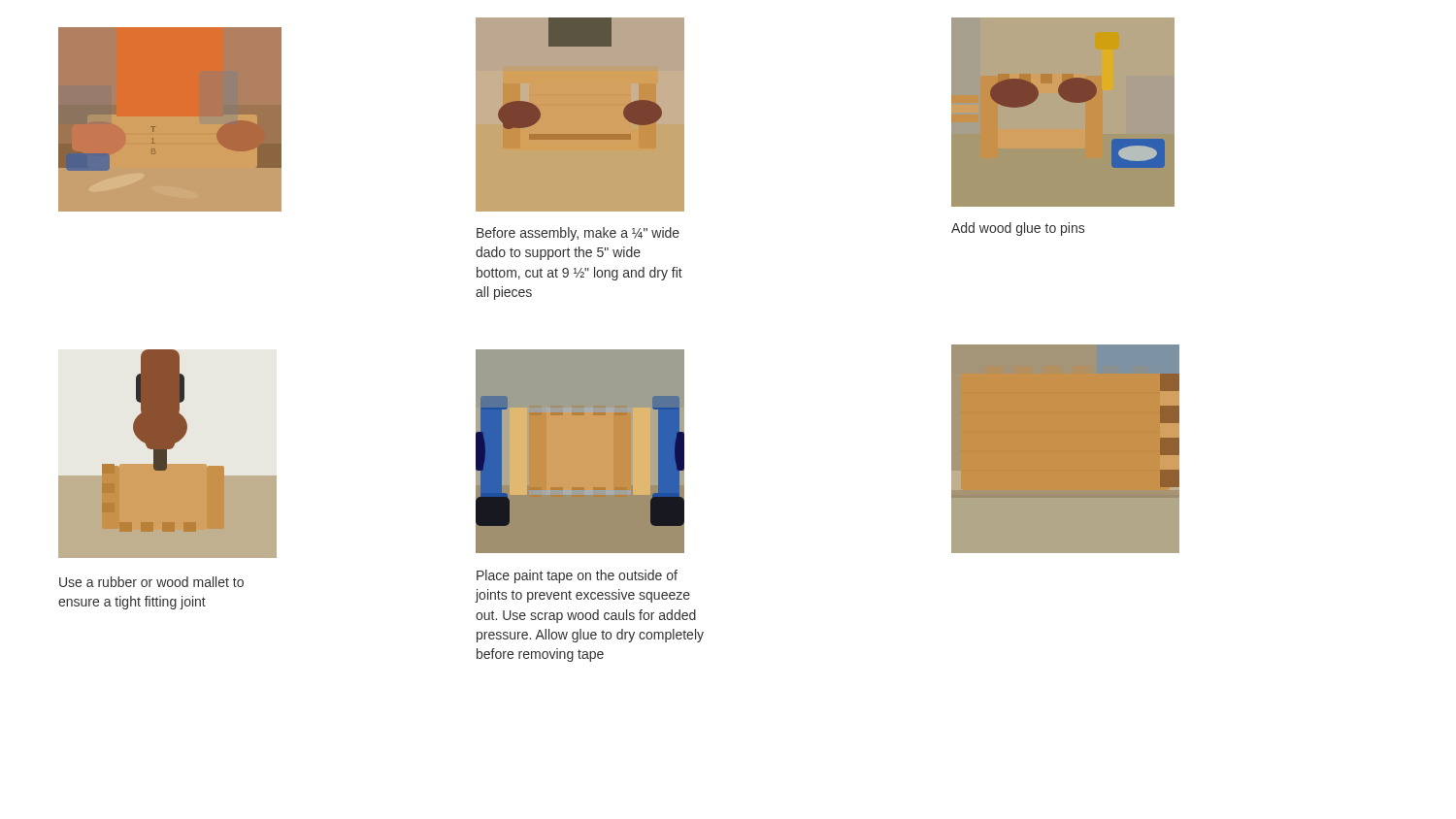The image size is (1456, 819).
Task: Click the caption that begins "Before assembly, make a ¼" wide dado to"
Action: point(579,262)
